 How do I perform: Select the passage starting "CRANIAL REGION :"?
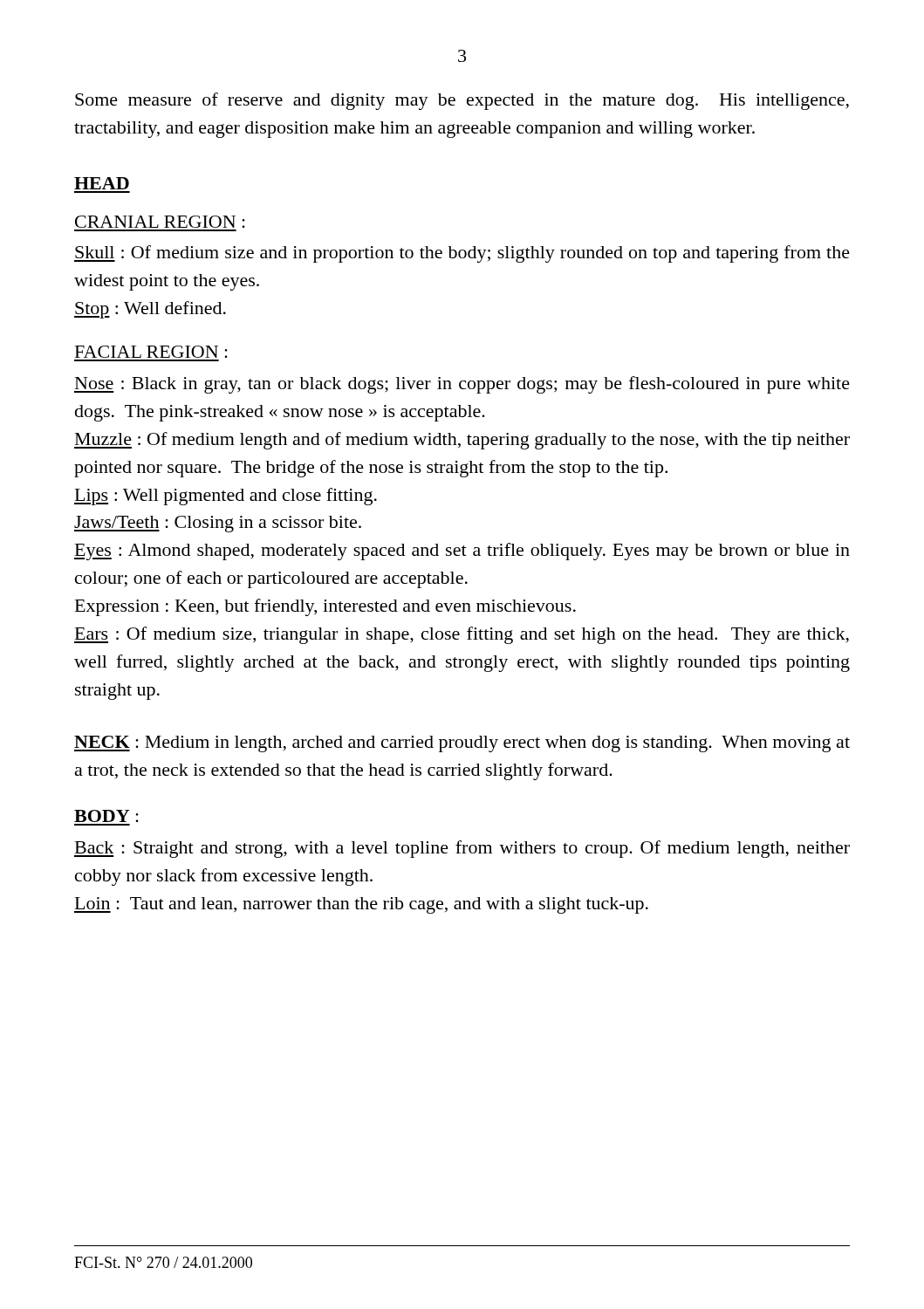tap(160, 221)
